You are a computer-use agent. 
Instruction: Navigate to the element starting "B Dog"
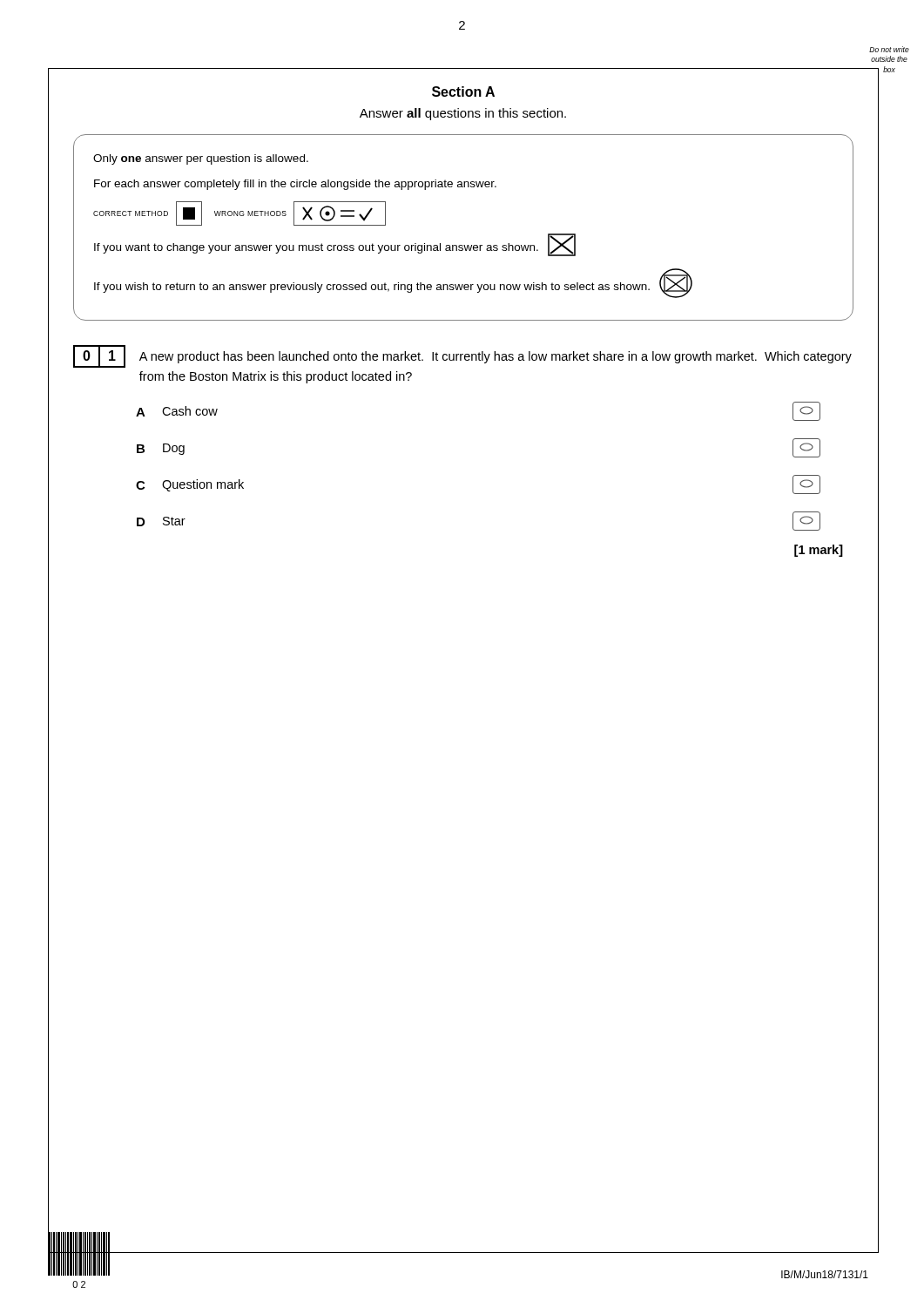click(164, 447)
